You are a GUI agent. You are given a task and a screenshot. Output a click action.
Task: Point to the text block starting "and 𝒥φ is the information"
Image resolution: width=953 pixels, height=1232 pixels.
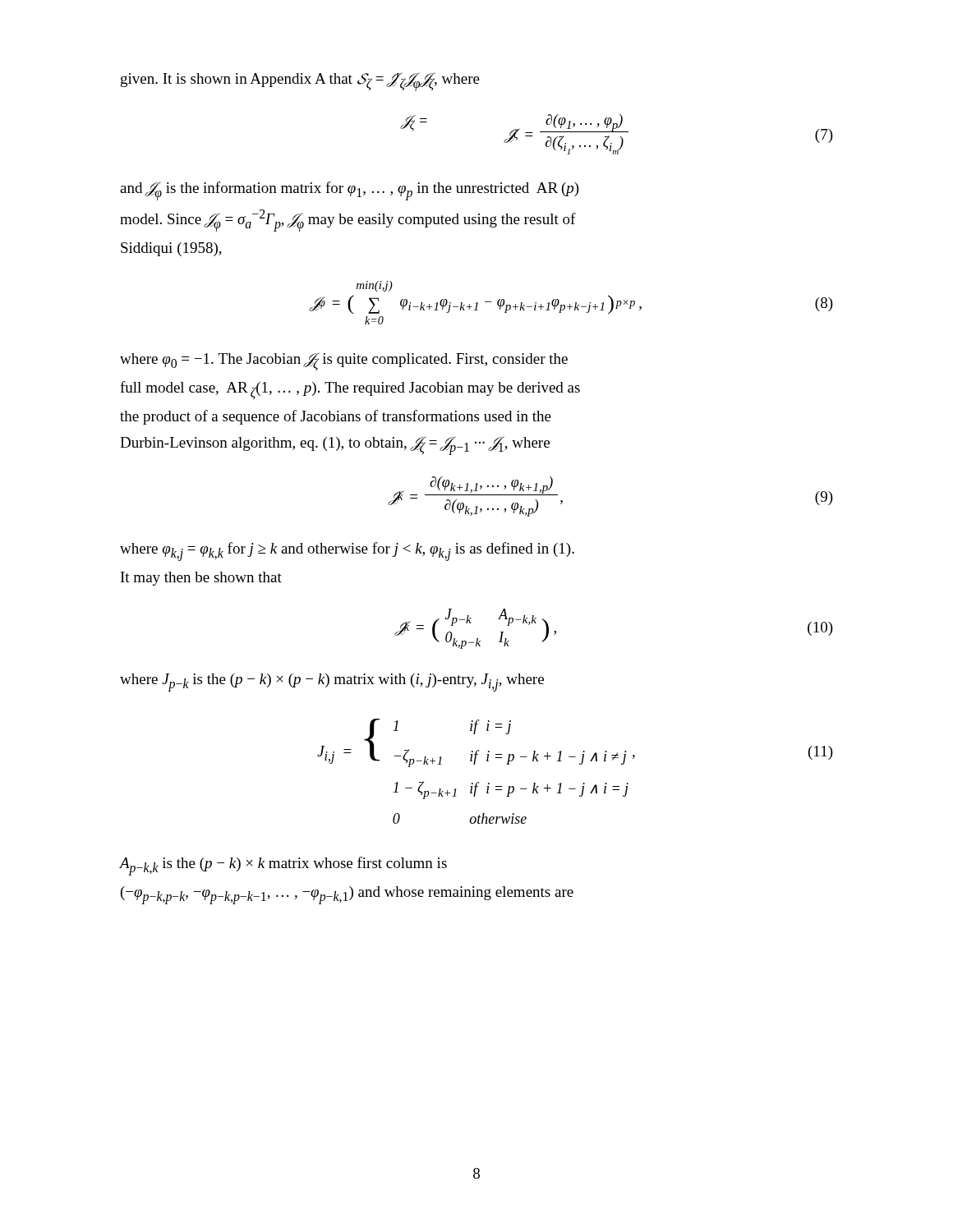click(x=350, y=218)
